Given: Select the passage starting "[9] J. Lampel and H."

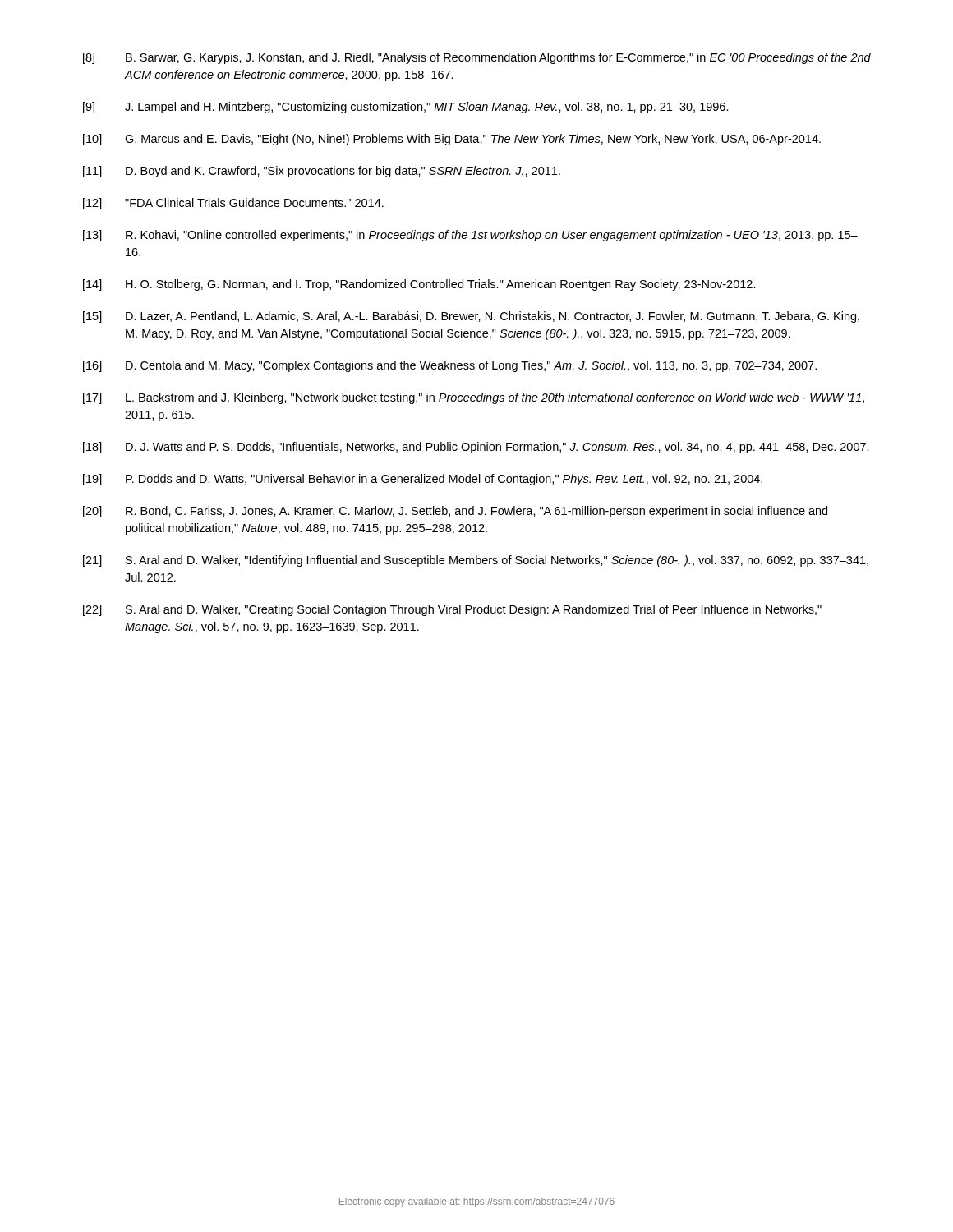Looking at the screenshot, I should [x=476, y=107].
